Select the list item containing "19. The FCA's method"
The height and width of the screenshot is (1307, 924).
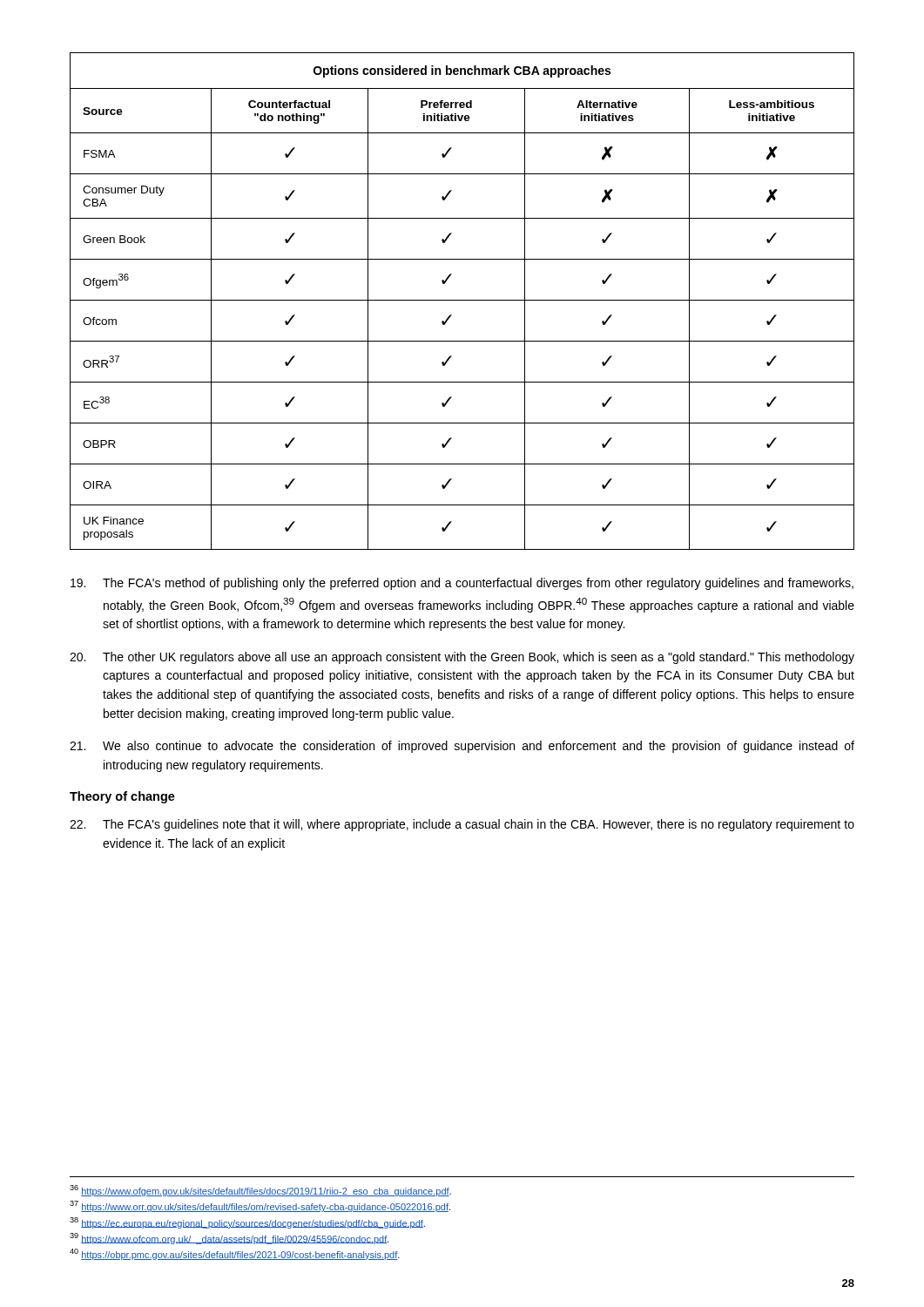[462, 604]
